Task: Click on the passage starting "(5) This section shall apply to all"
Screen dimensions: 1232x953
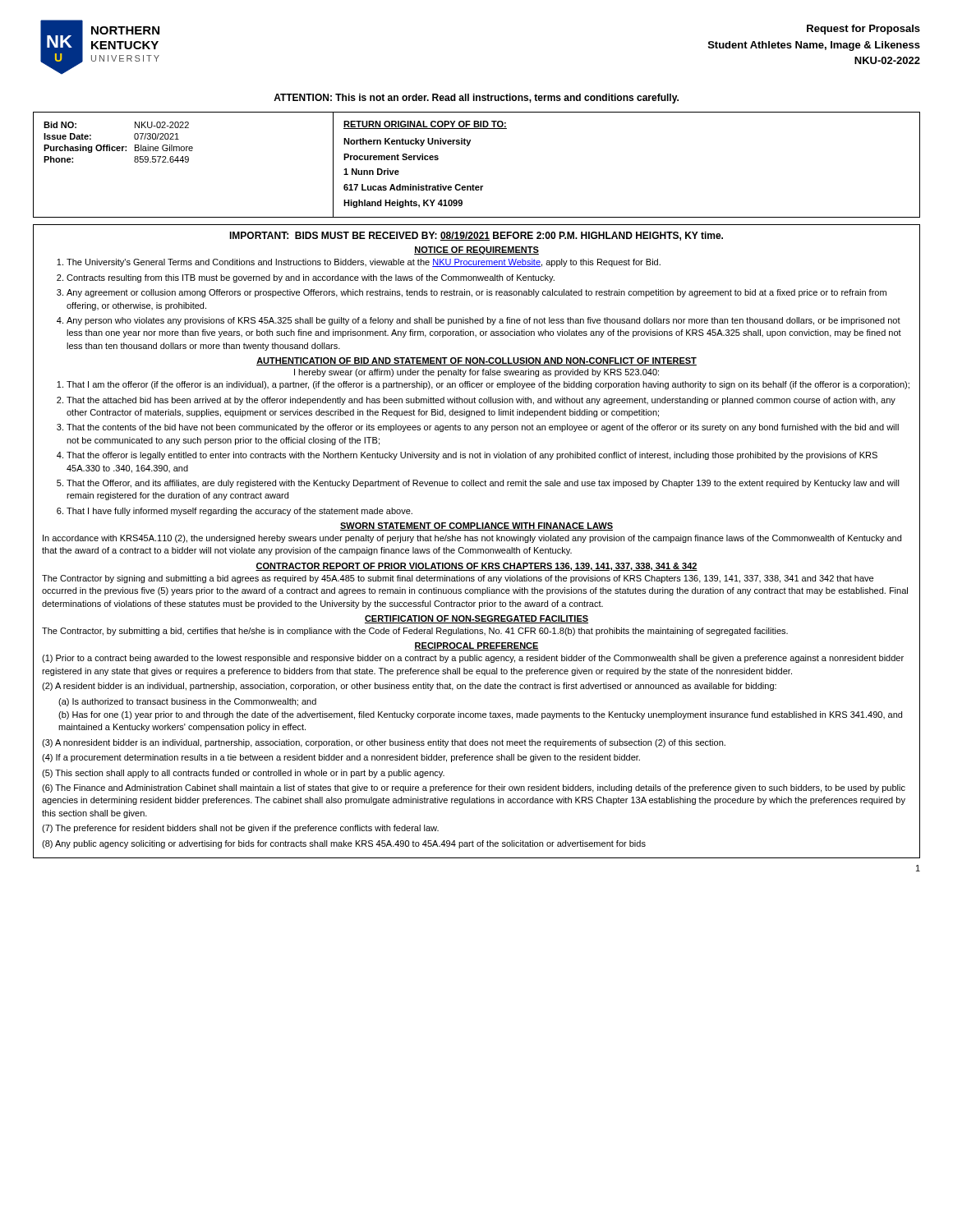Action: 243,772
